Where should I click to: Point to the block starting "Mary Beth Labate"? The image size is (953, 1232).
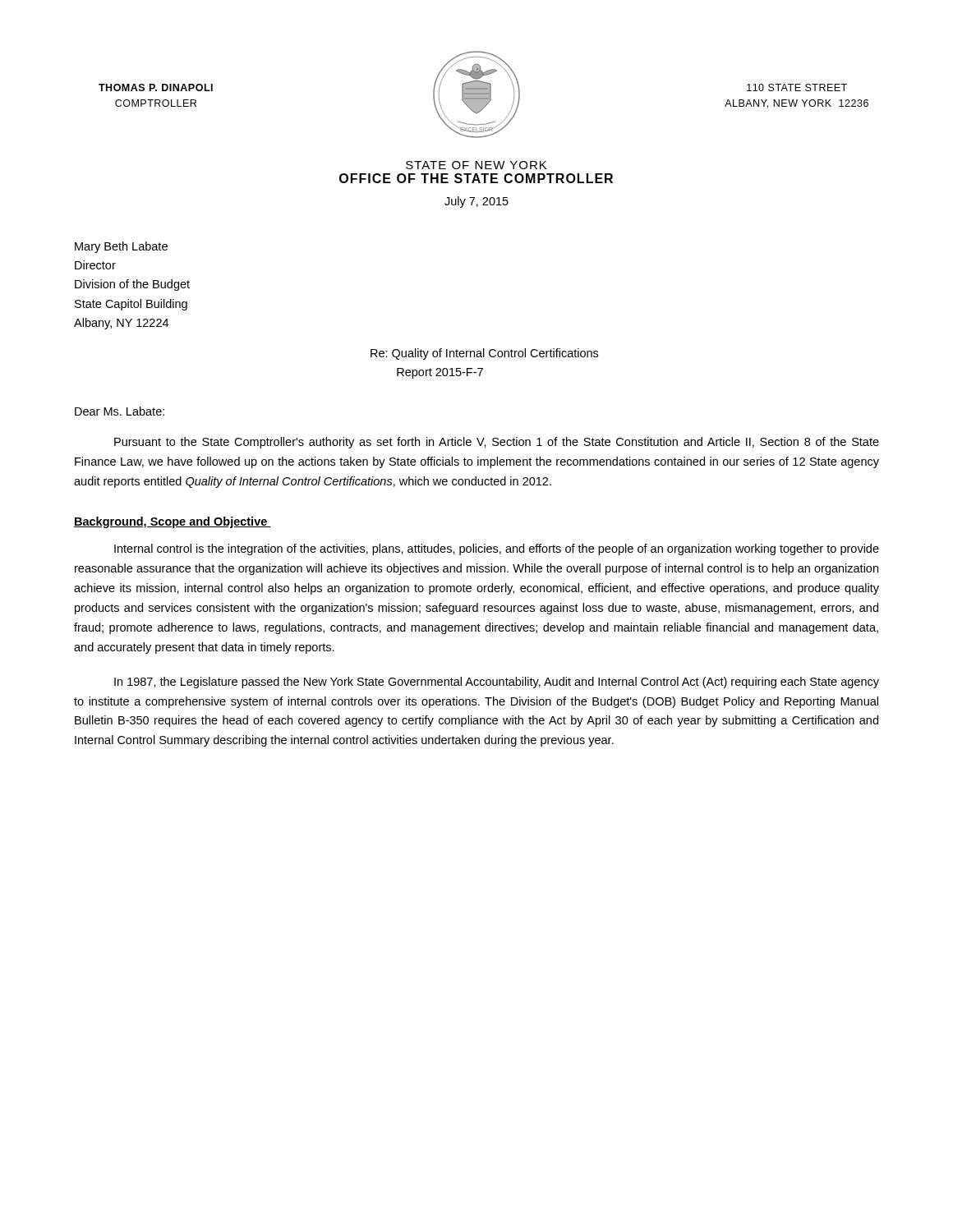pyautogui.click(x=132, y=285)
